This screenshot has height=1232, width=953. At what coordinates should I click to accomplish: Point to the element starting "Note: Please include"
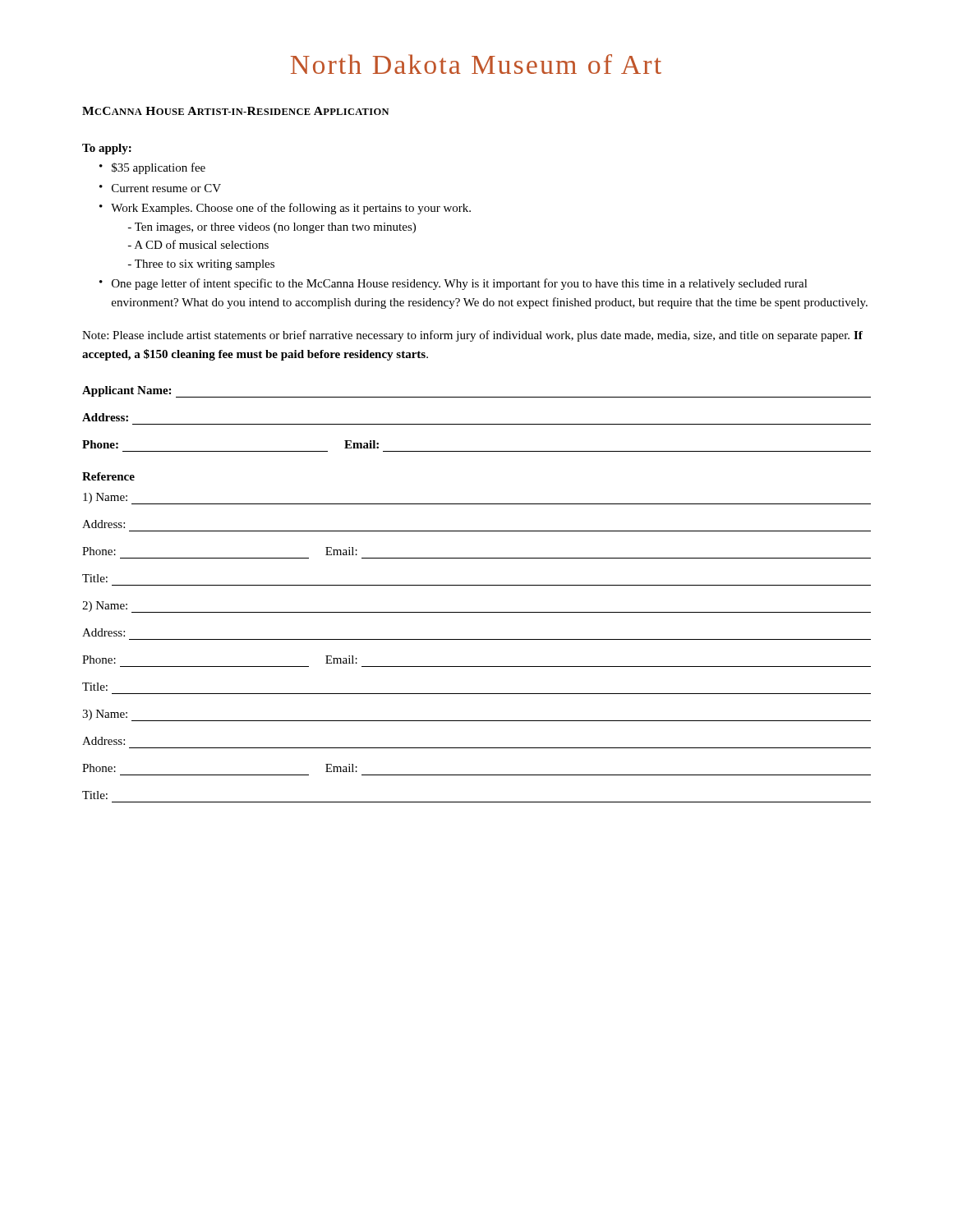pos(472,344)
